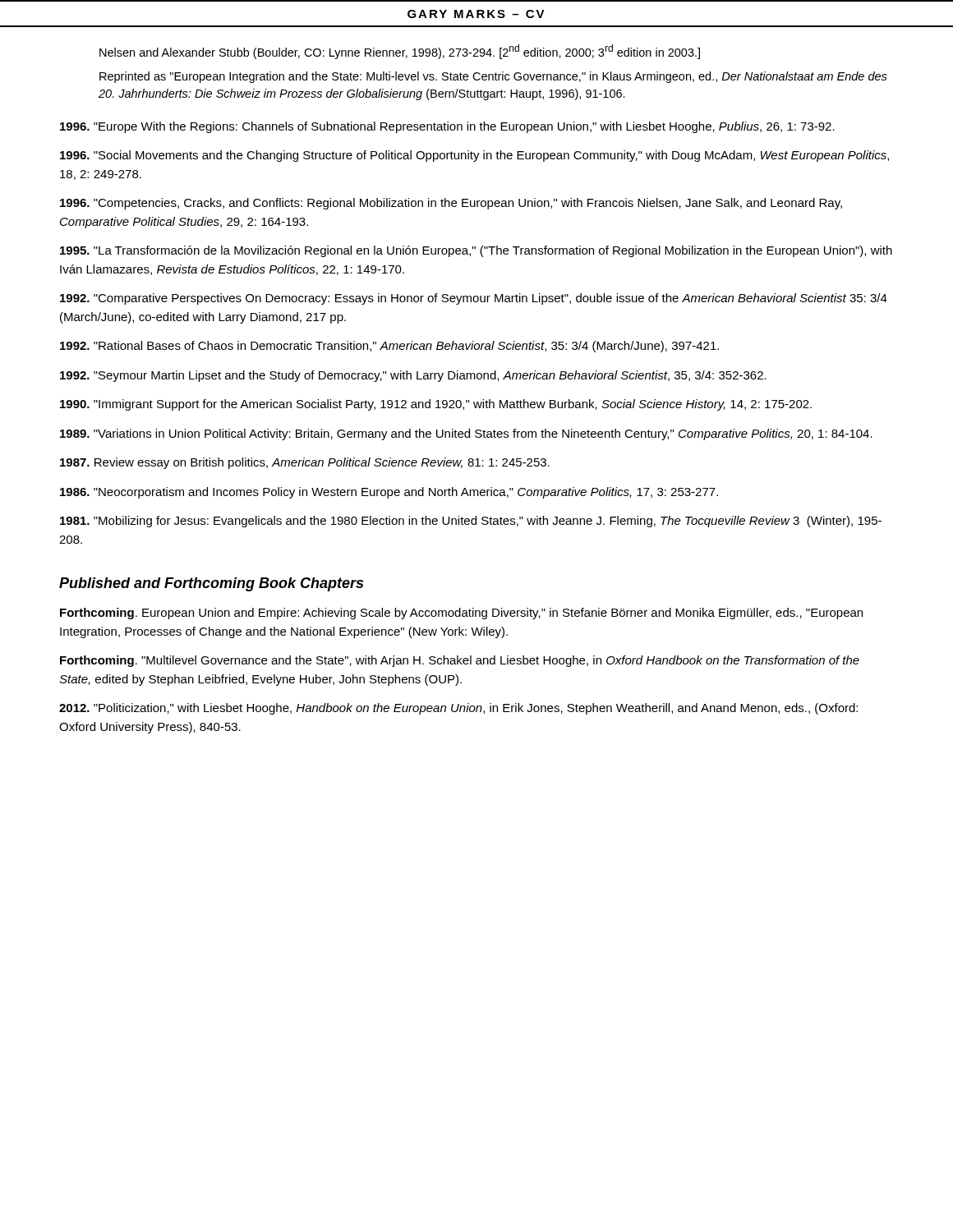Point to the block beginning "1986. "Neocorporatism and Incomes"
Screen dimensions: 1232x953
click(x=389, y=491)
